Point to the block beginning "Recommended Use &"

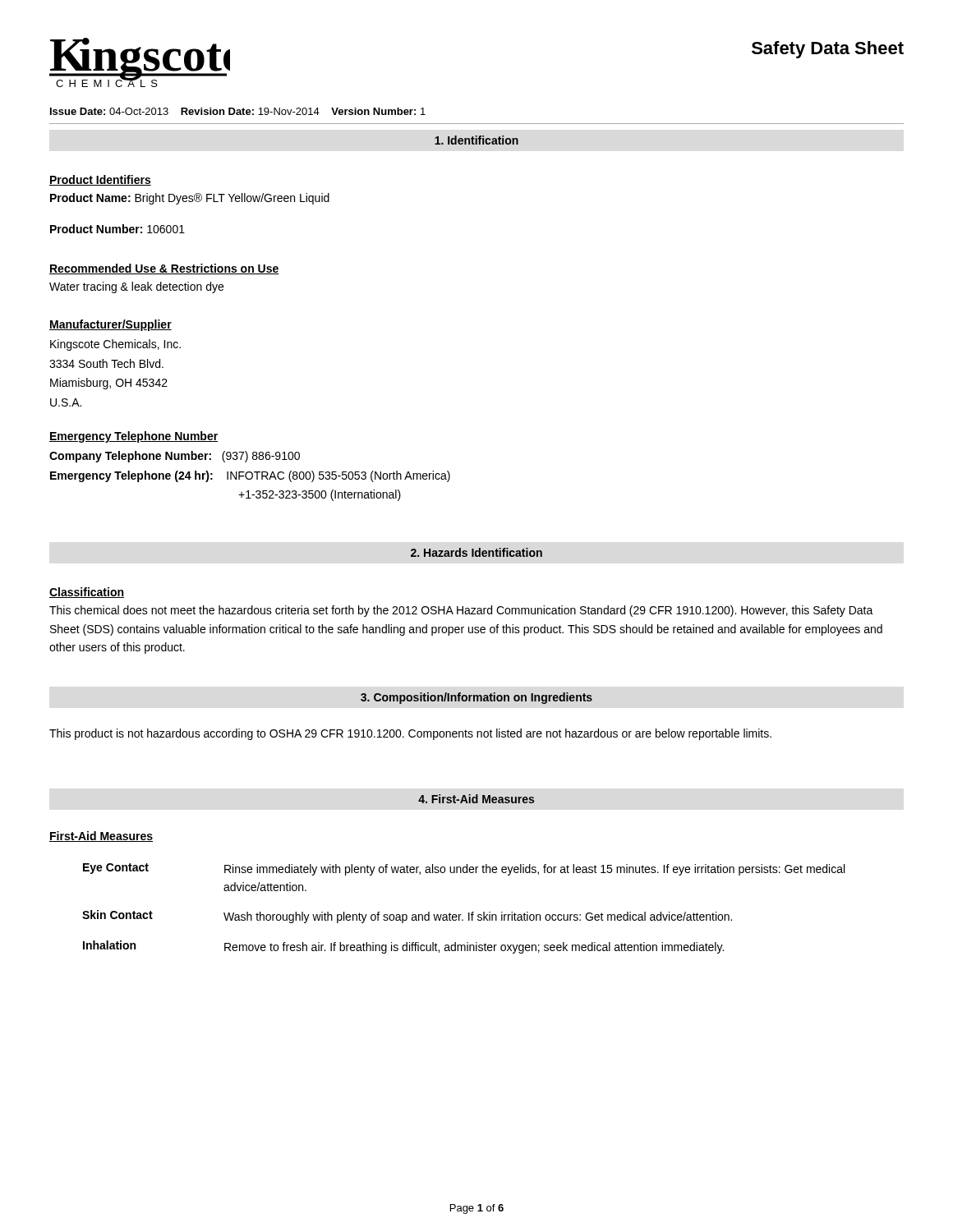point(164,278)
